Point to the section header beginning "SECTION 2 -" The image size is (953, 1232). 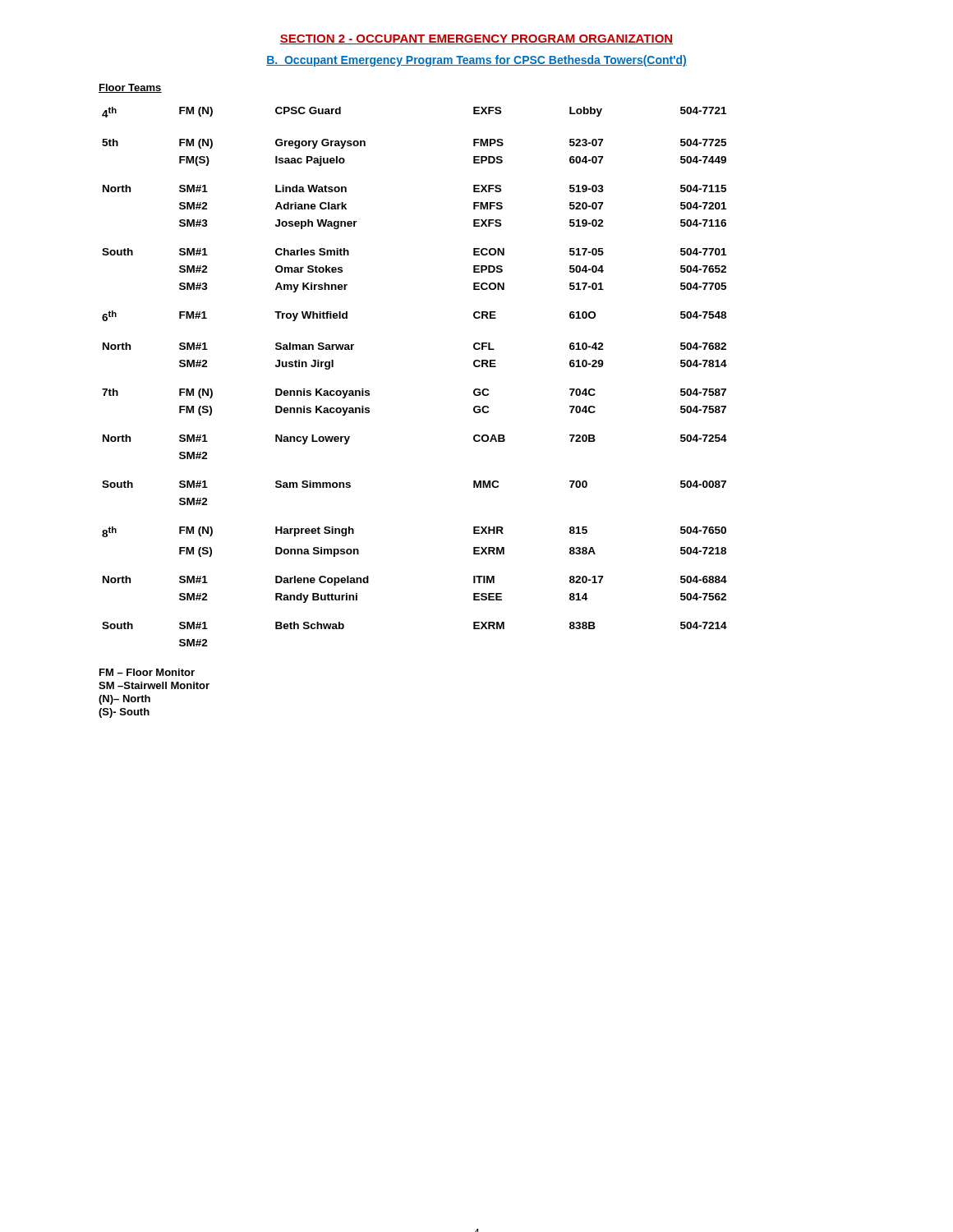(x=476, y=38)
